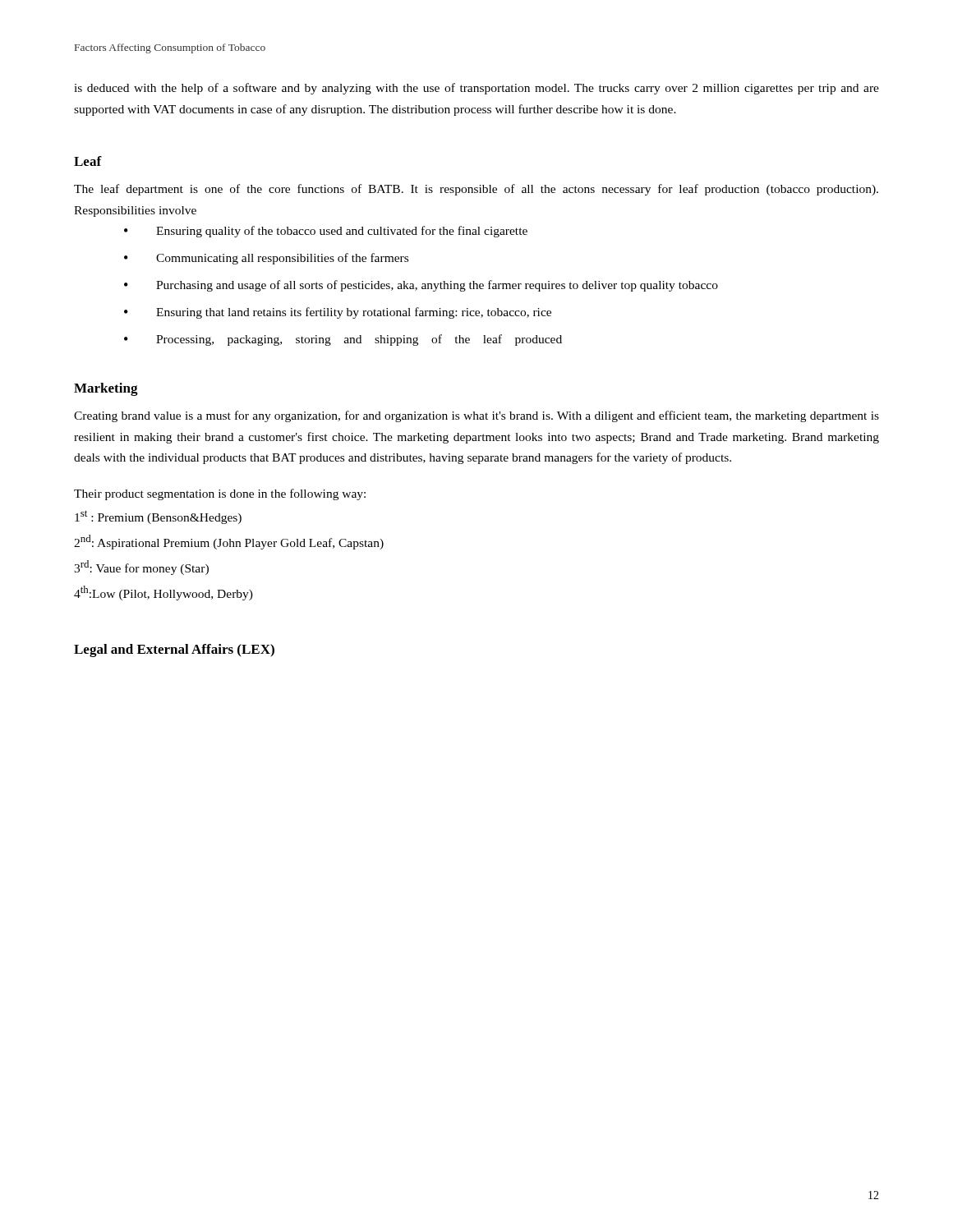Screen dimensions: 1232x953
Task: Select the region starting "Creating brand value is"
Action: coord(476,437)
